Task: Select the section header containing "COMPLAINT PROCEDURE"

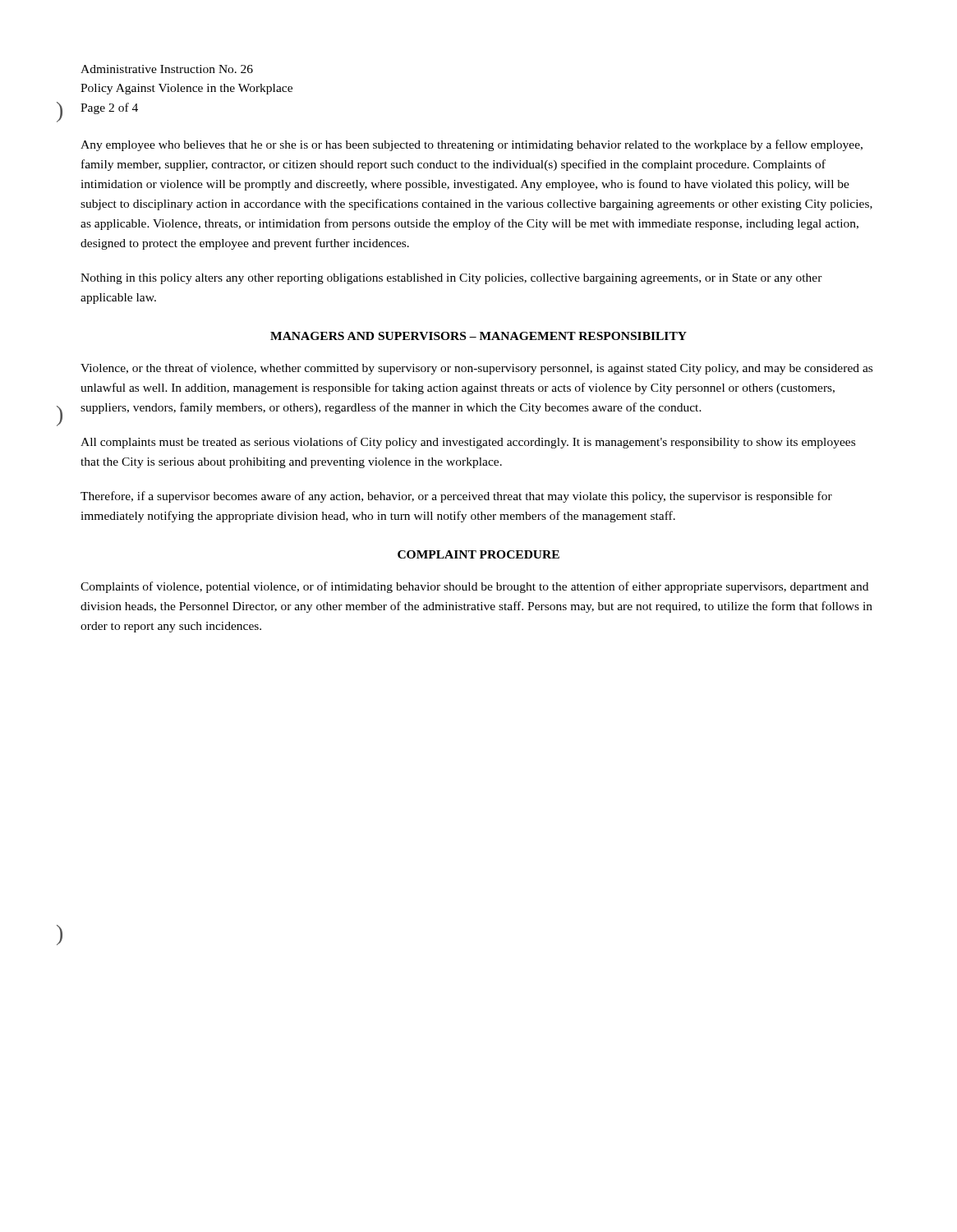Action: click(x=478, y=554)
